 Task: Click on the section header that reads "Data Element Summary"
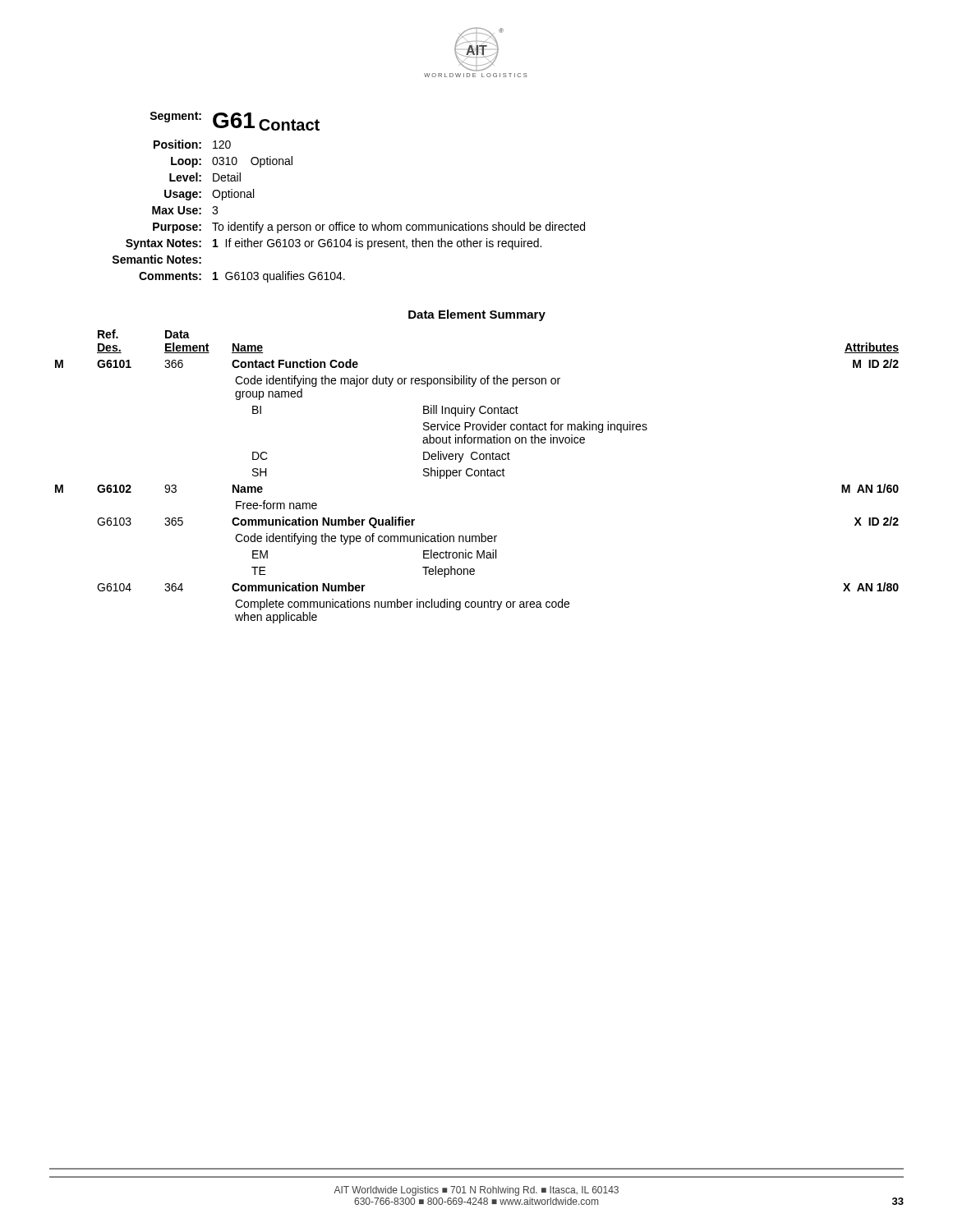476,314
